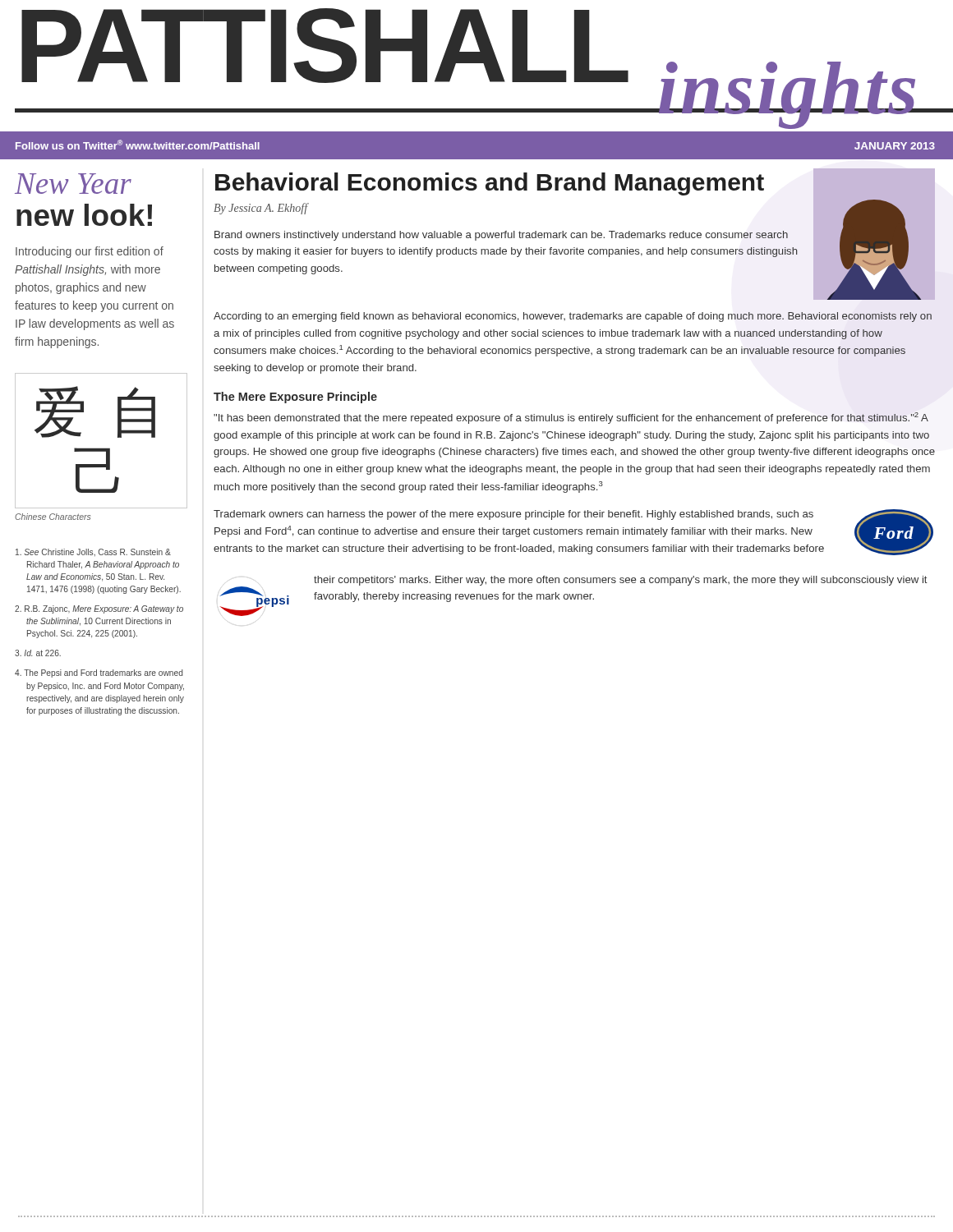Where does it say "Id. at 226."?
This screenshot has height=1232, width=953.
click(x=38, y=653)
